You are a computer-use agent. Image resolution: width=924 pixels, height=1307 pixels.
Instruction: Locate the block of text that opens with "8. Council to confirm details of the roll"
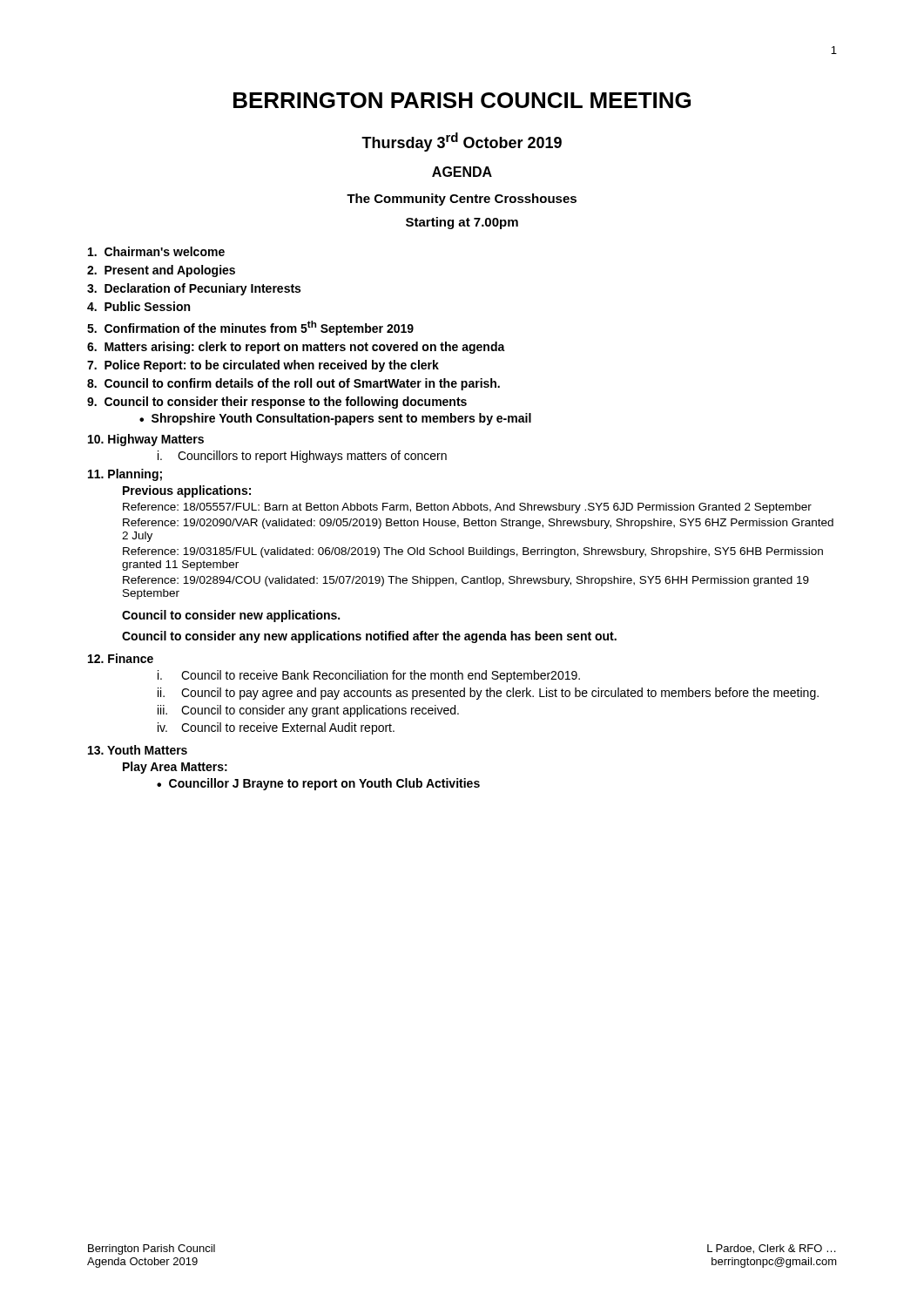[x=294, y=383]
